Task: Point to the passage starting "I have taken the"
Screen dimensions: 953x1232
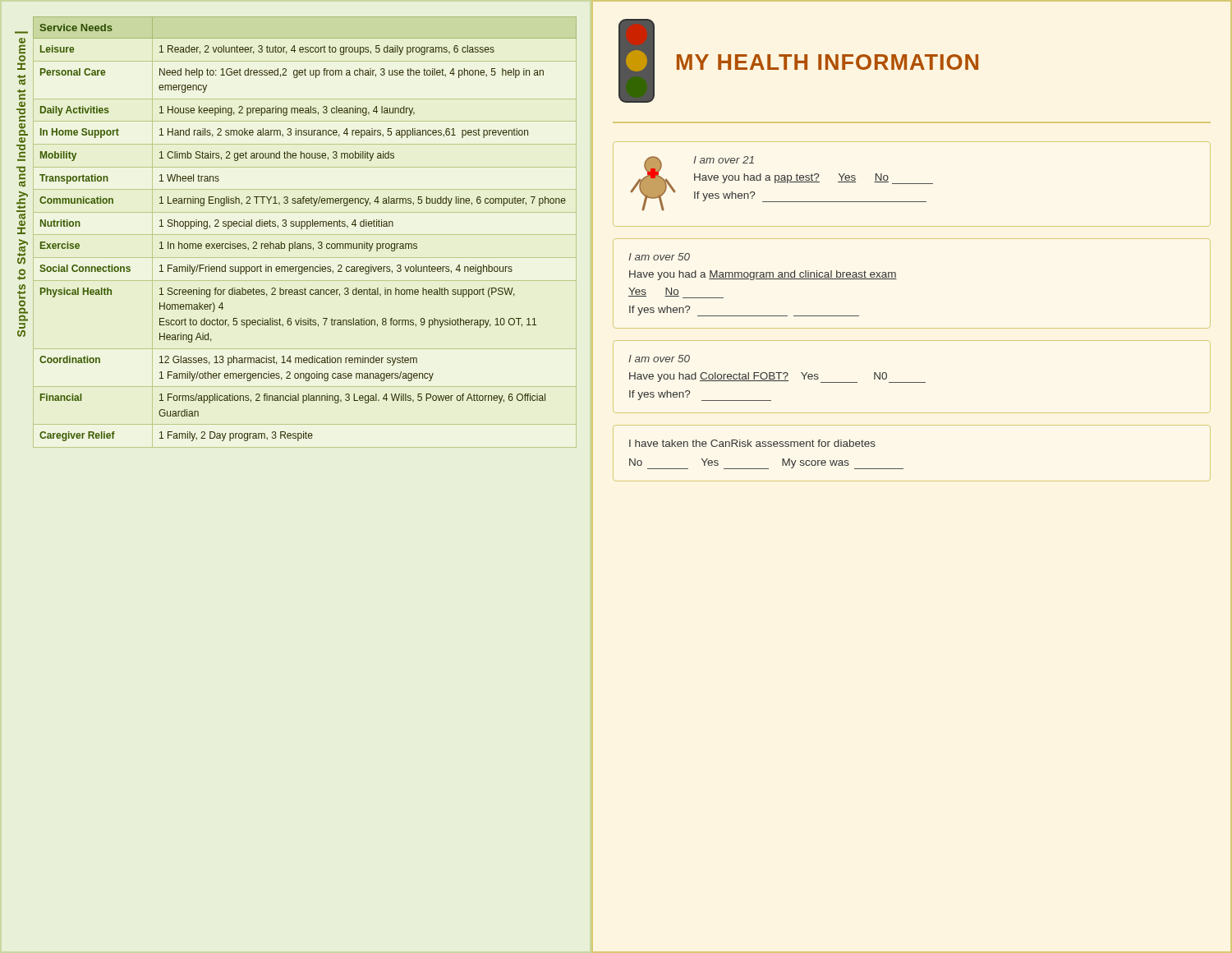Action: [752, 443]
